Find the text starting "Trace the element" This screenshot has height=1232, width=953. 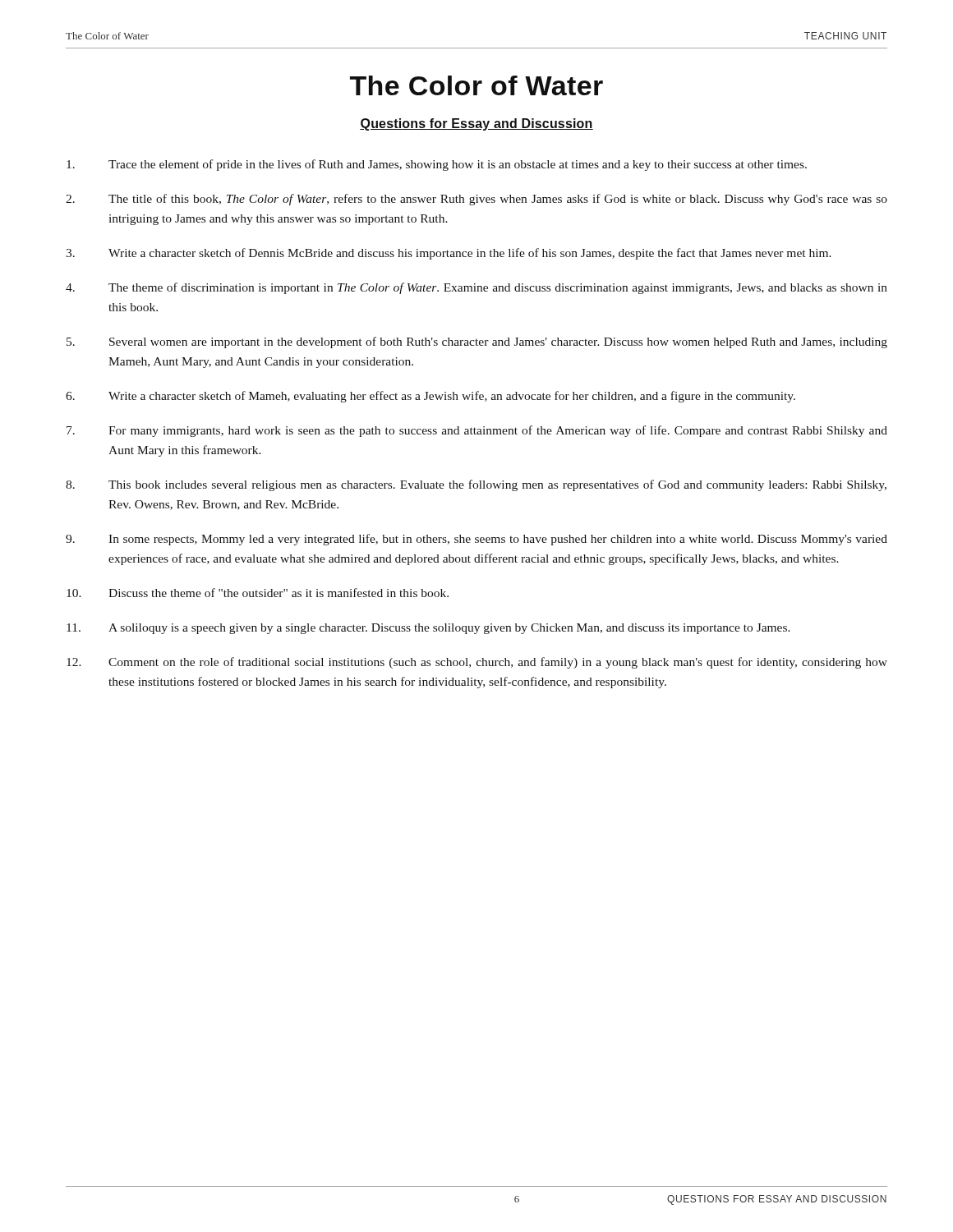[x=476, y=164]
